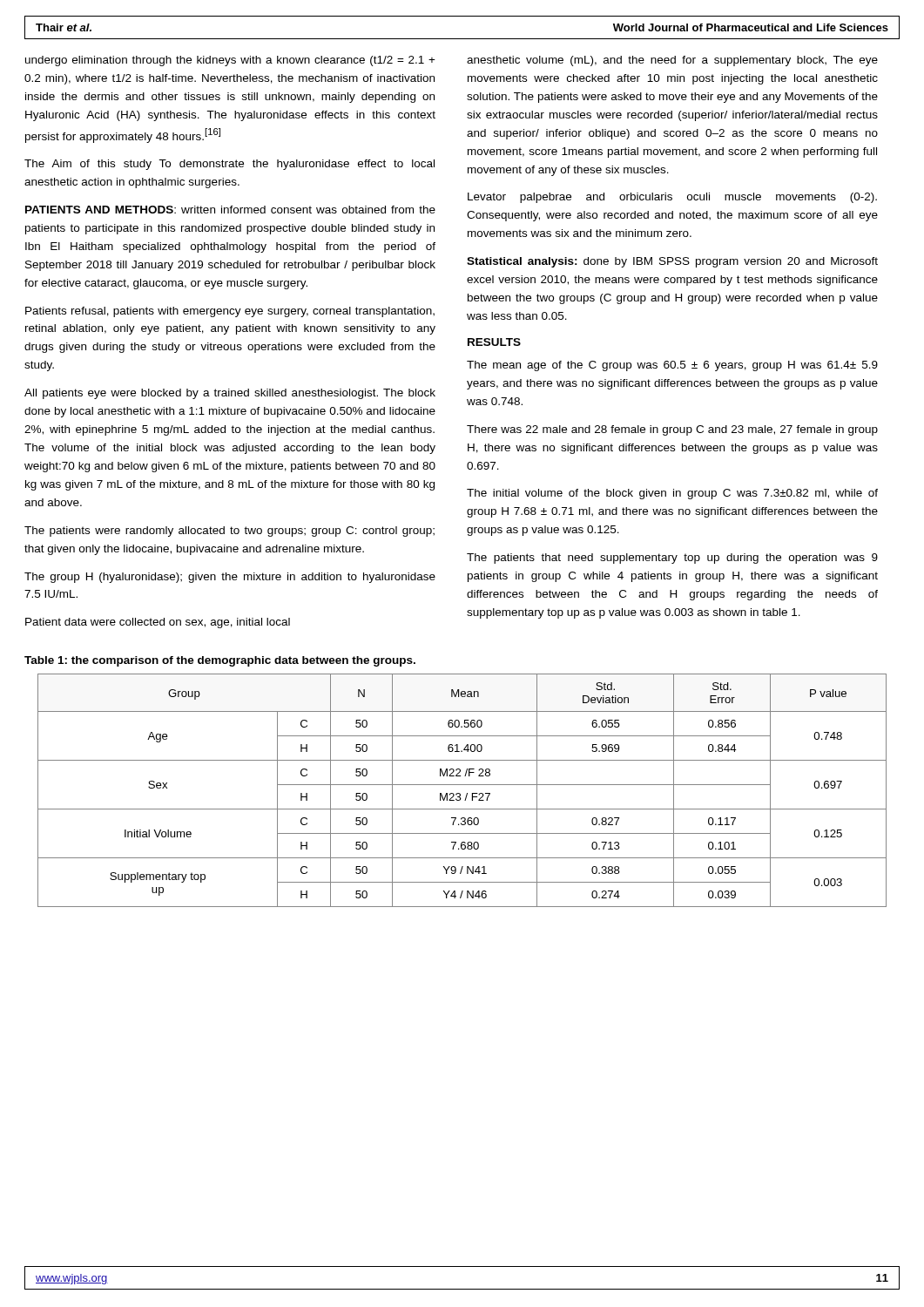Point to the block beginning "The mean age of the C group was"
This screenshot has height=1307, width=924.
pyautogui.click(x=672, y=383)
